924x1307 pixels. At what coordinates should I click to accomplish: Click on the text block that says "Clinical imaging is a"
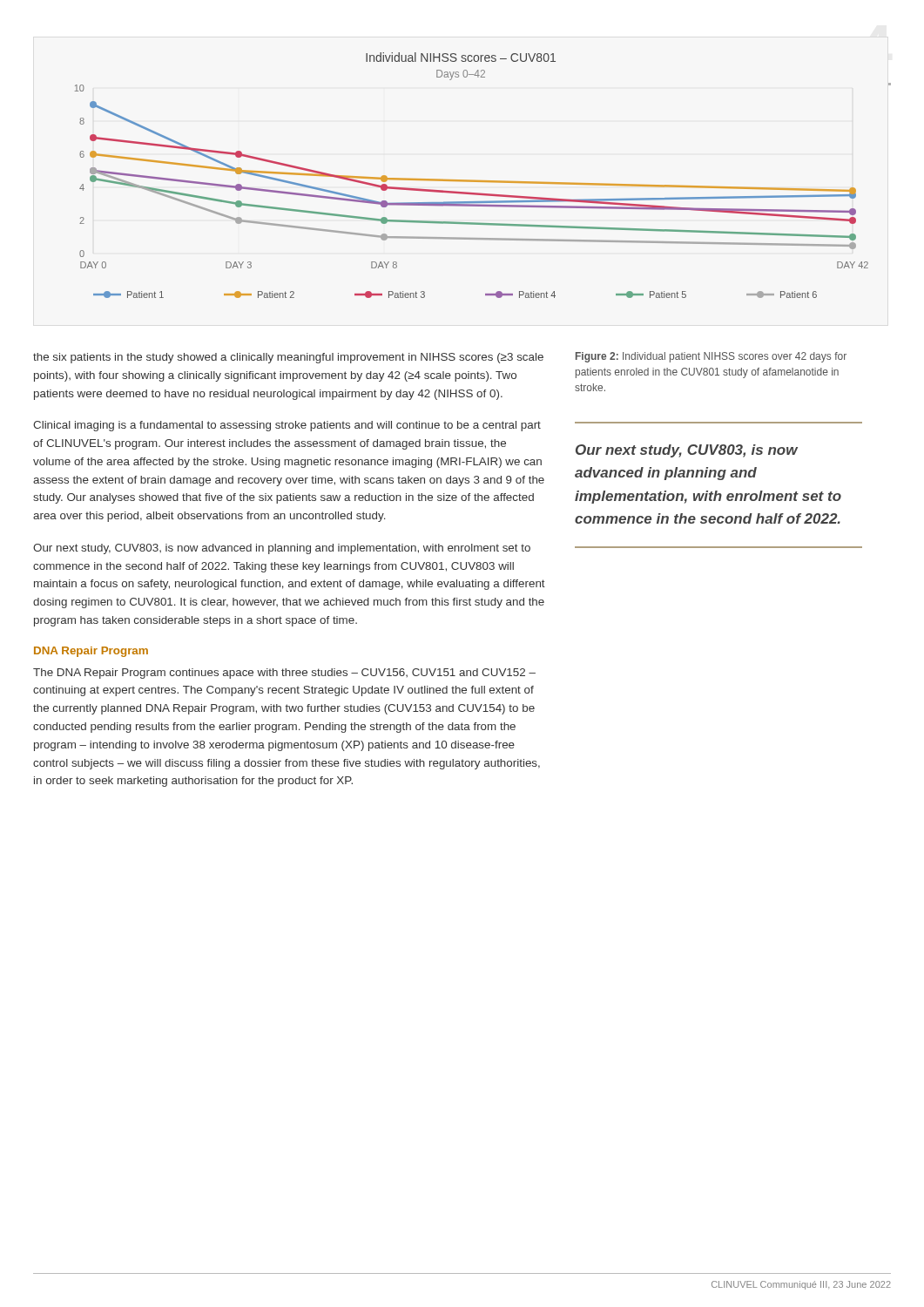tap(289, 470)
